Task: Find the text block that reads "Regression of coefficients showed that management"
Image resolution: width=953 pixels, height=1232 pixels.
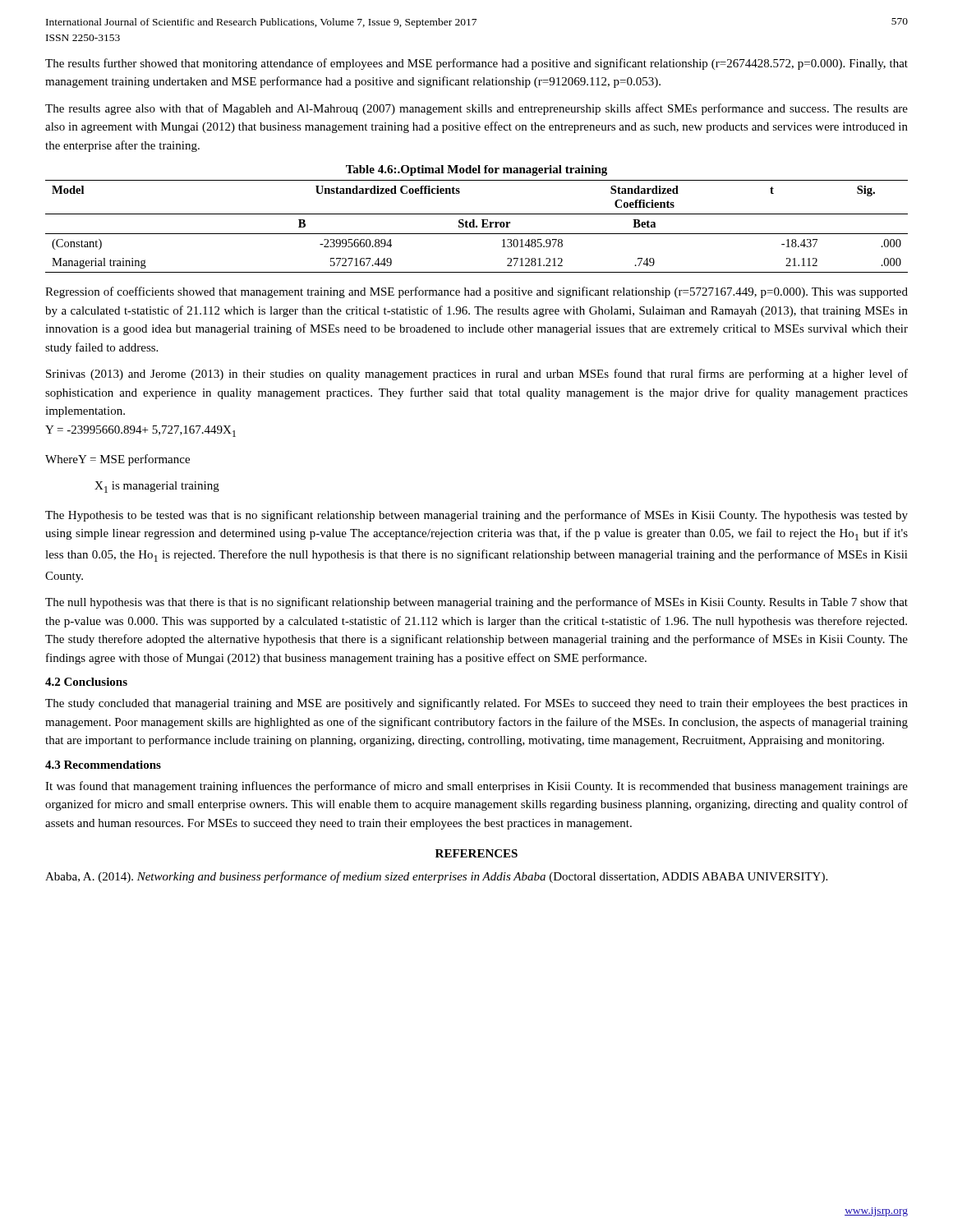Action: coord(476,320)
